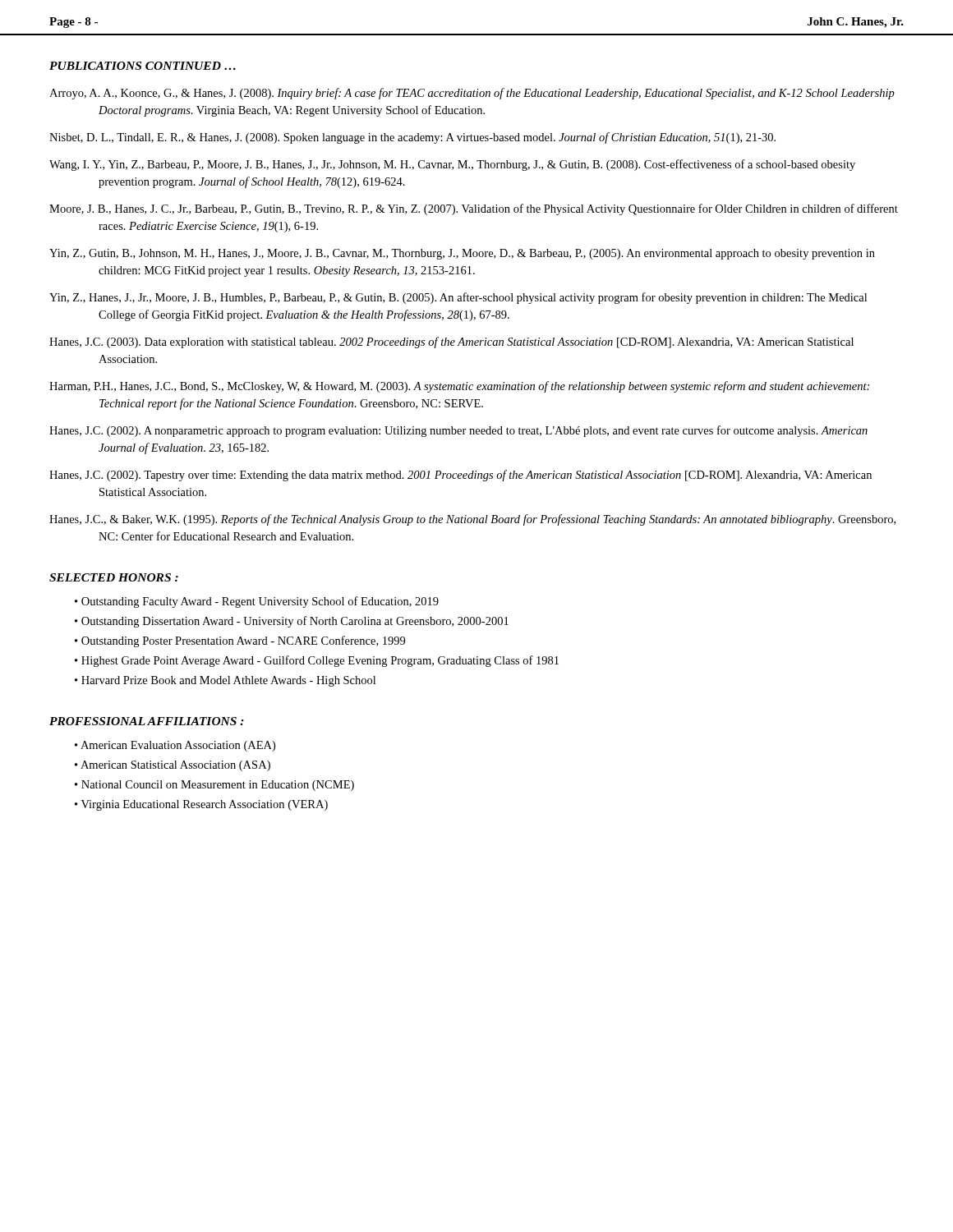This screenshot has width=953, height=1232.
Task: Point to the text starting "Yin, Z., Gutin, B., Johnson, M."
Action: [x=487, y=262]
